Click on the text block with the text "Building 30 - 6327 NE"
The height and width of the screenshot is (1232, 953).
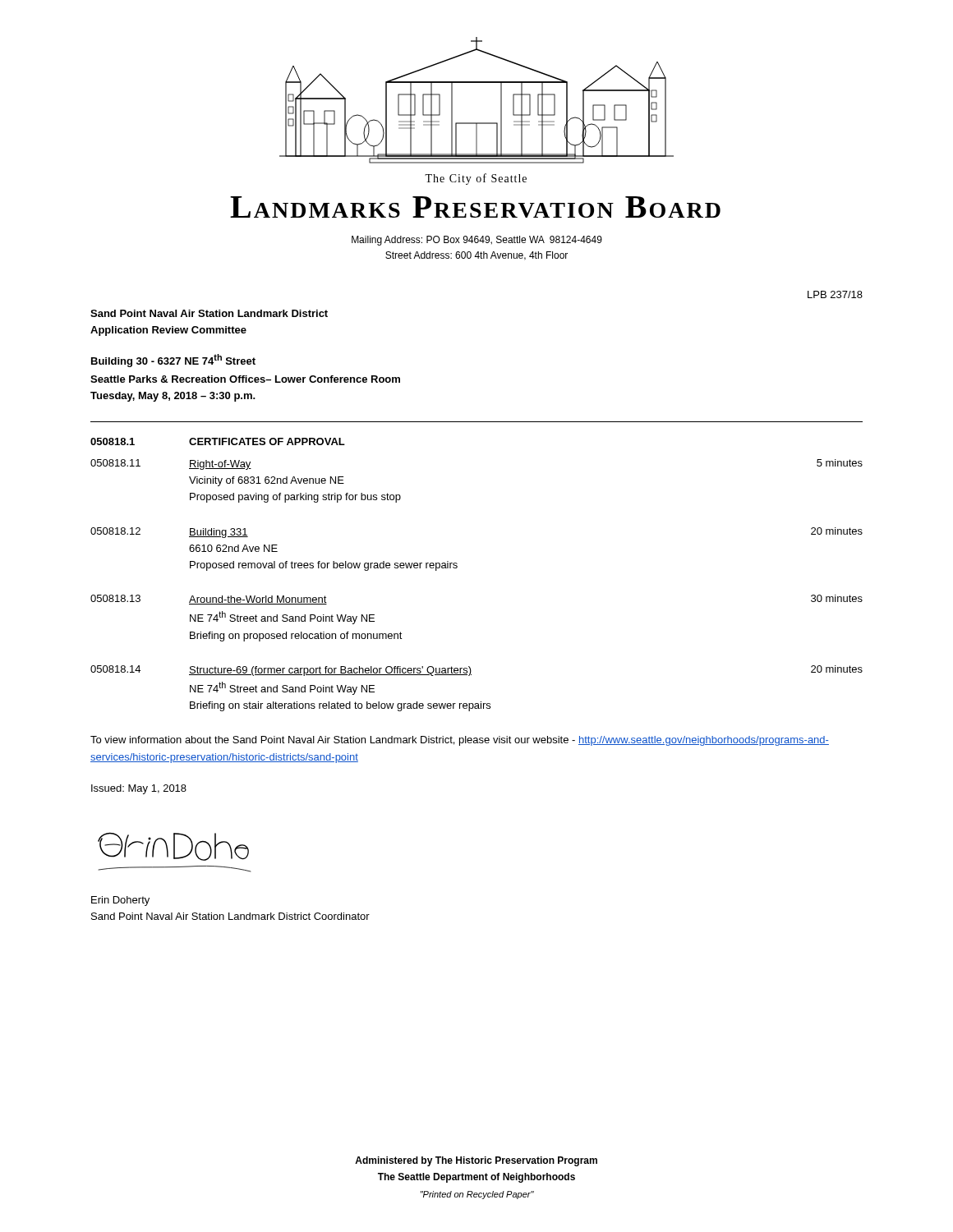point(246,377)
